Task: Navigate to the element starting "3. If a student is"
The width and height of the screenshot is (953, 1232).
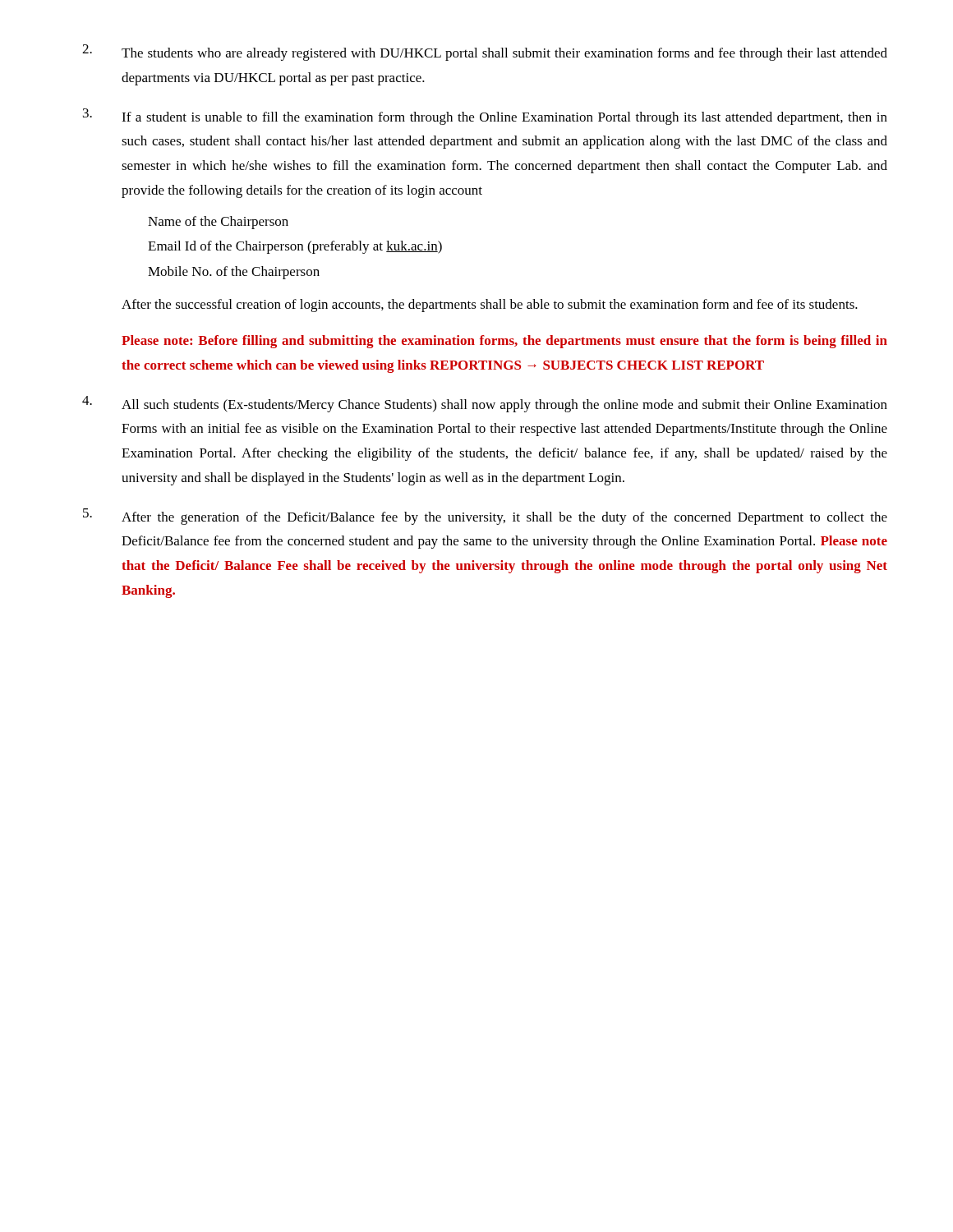Action: pos(485,154)
